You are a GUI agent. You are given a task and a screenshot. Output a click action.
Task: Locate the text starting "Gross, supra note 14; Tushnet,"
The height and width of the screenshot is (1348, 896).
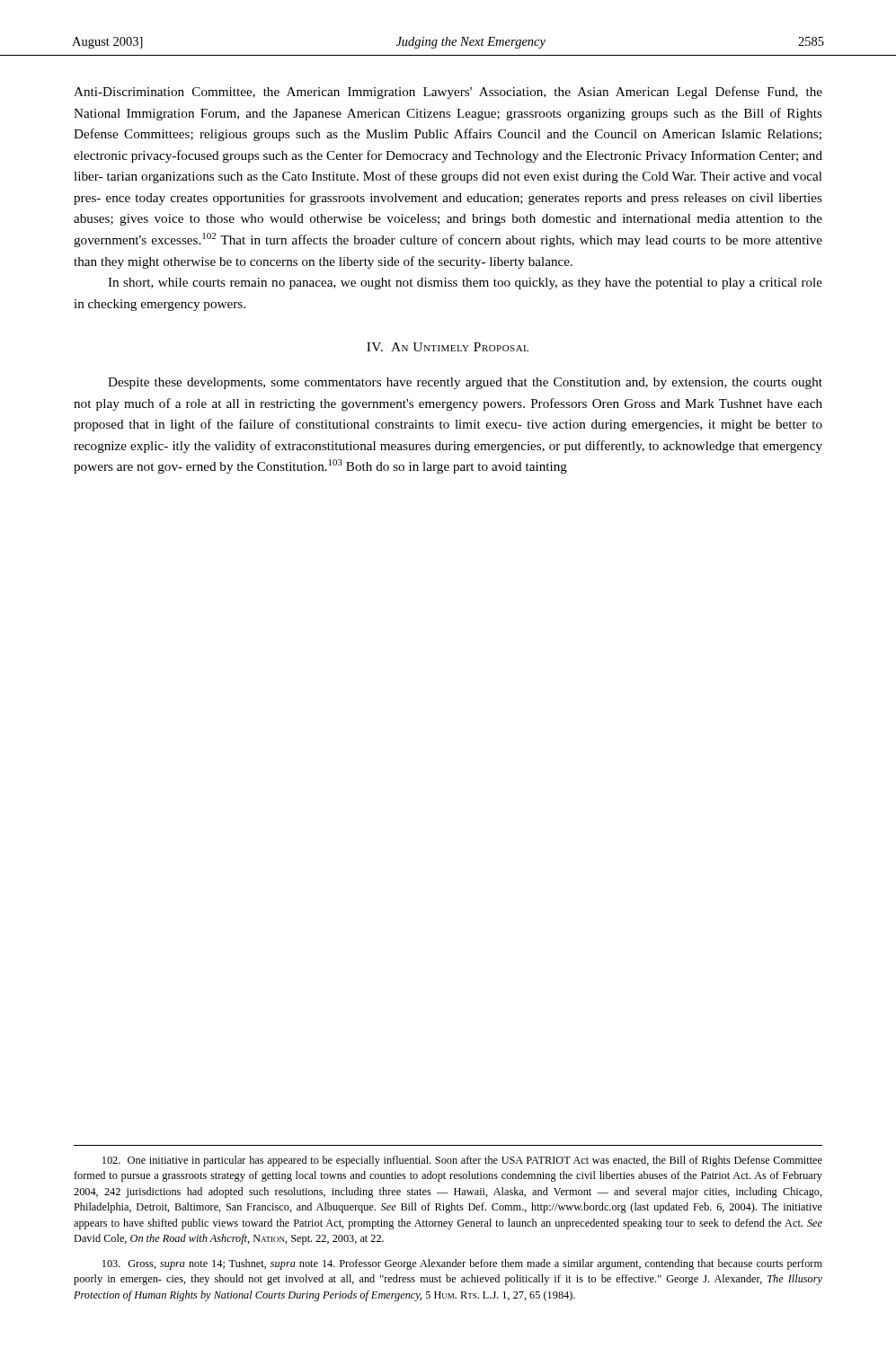click(x=448, y=1280)
